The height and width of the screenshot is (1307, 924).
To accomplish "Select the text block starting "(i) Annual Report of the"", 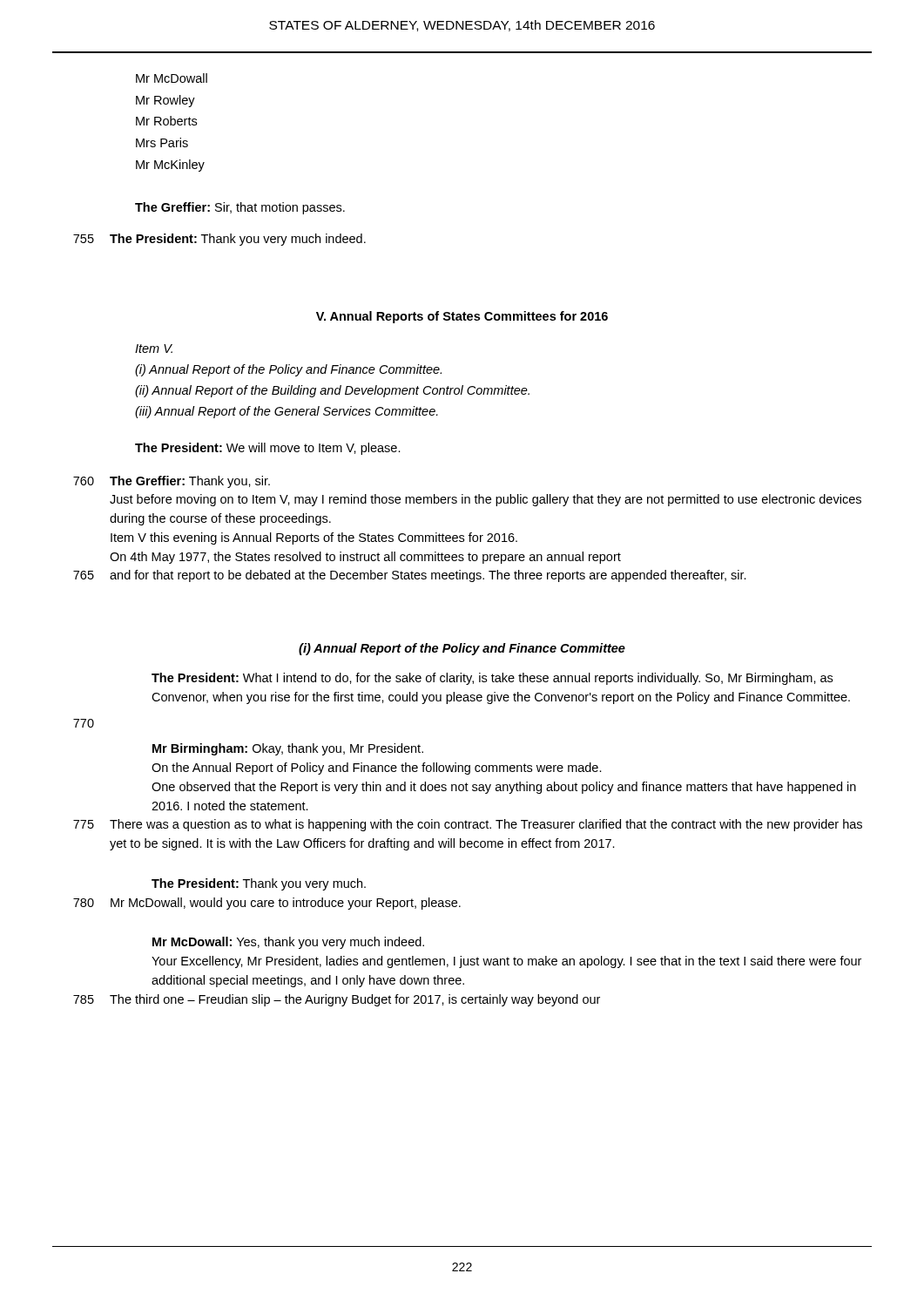I will click(462, 648).
